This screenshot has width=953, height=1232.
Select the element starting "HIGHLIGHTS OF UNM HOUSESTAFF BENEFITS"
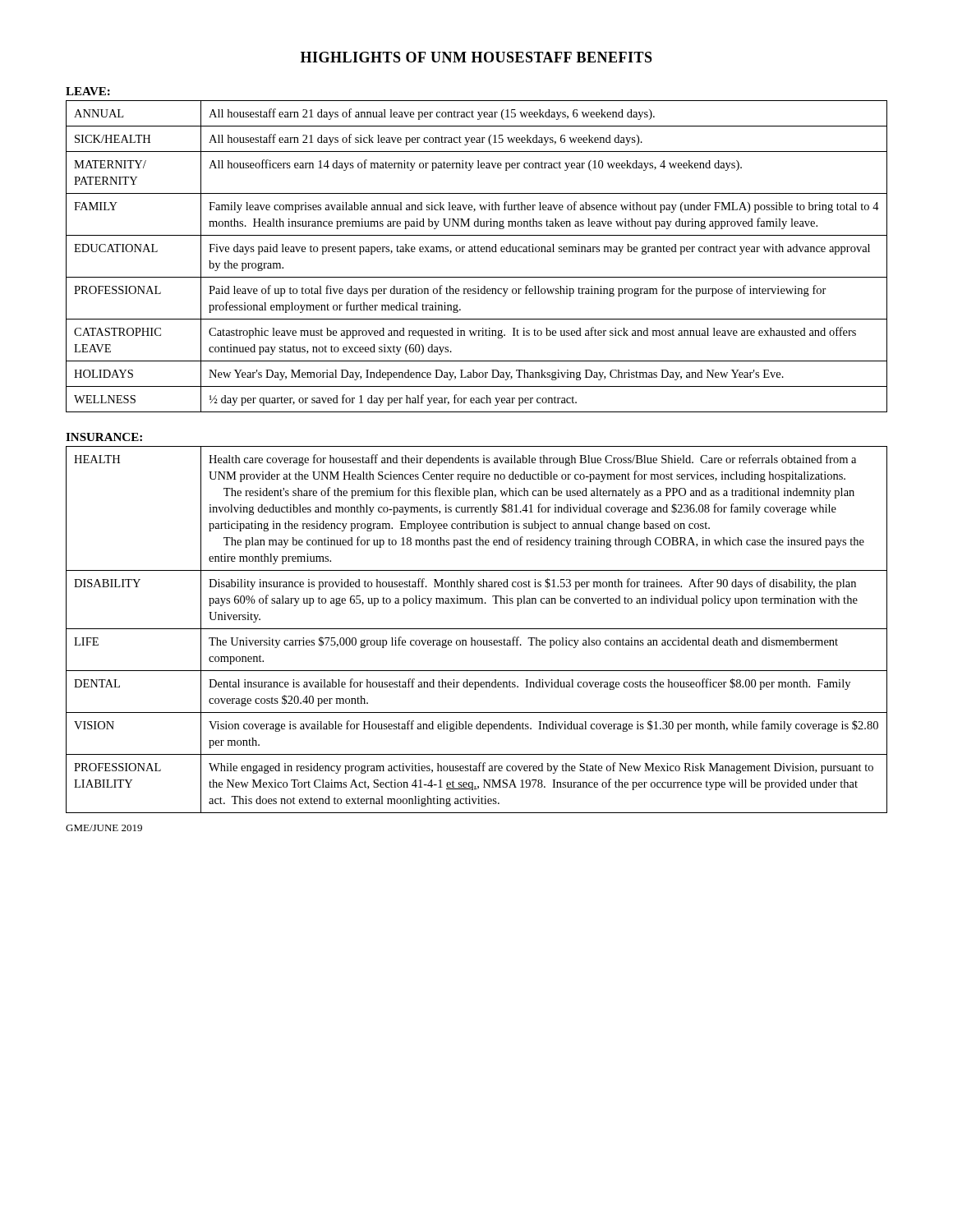(x=476, y=57)
